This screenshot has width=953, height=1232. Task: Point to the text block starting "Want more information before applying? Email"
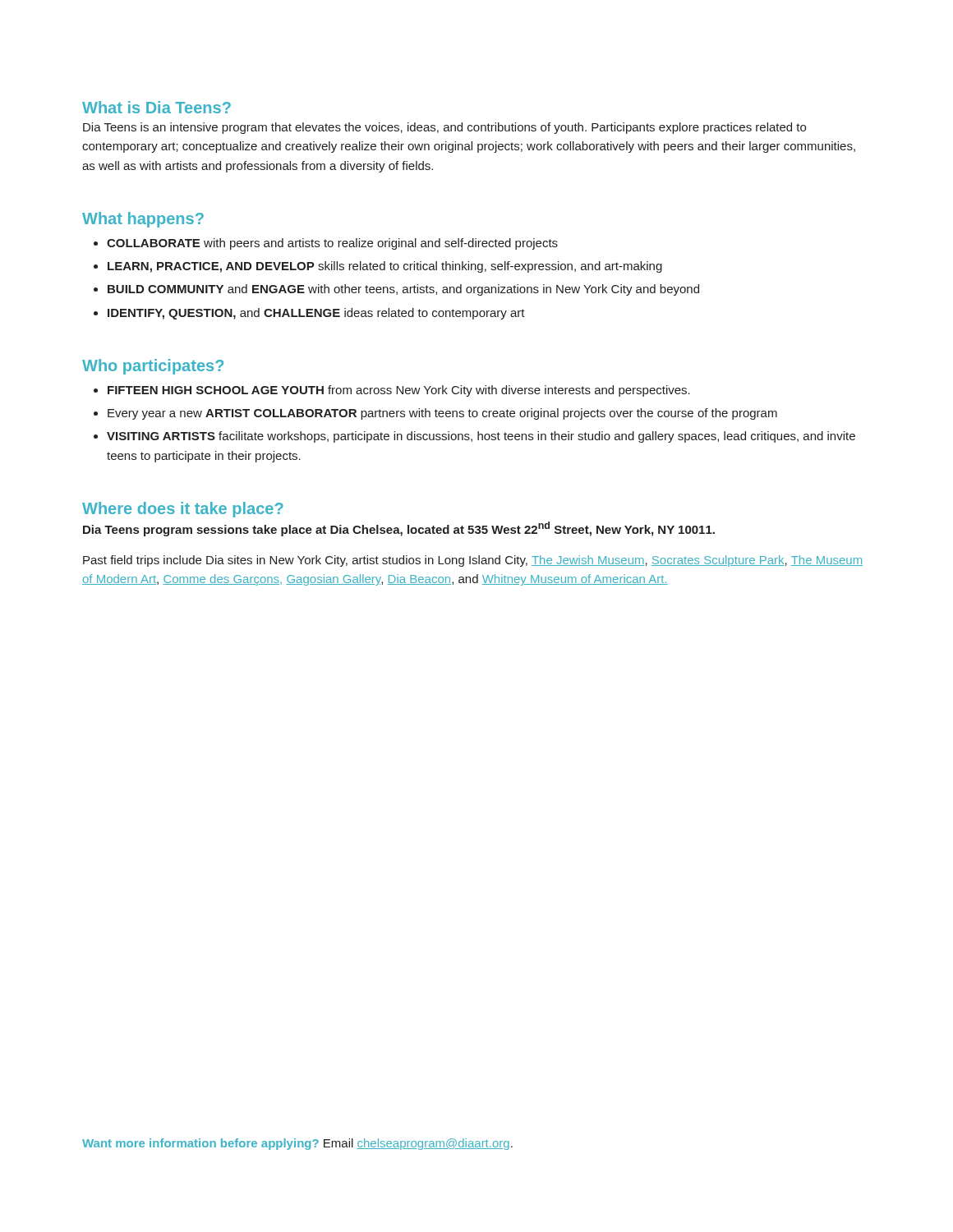[x=298, y=1143]
